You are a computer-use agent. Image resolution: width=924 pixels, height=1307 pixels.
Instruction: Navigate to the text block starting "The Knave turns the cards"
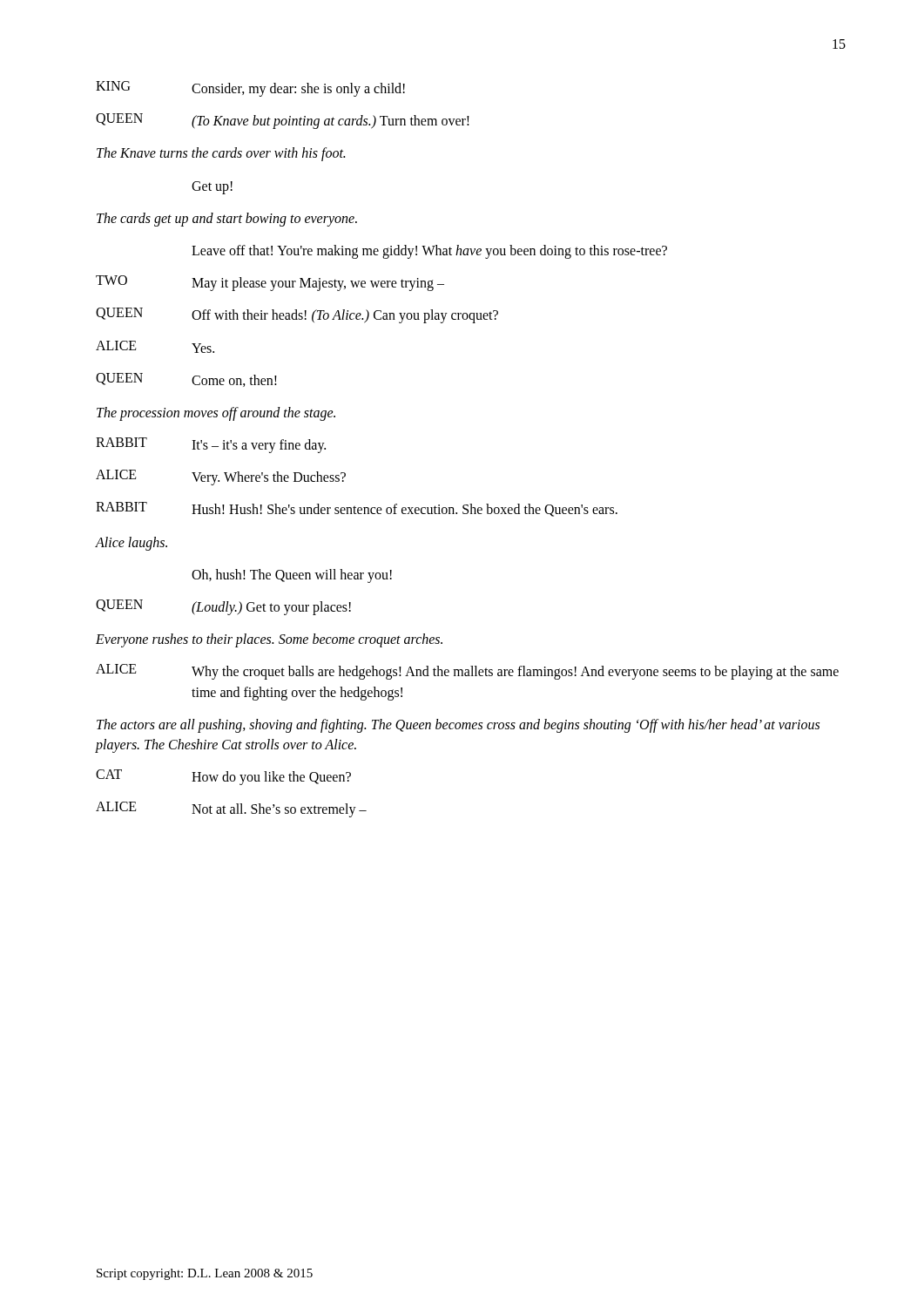point(221,153)
